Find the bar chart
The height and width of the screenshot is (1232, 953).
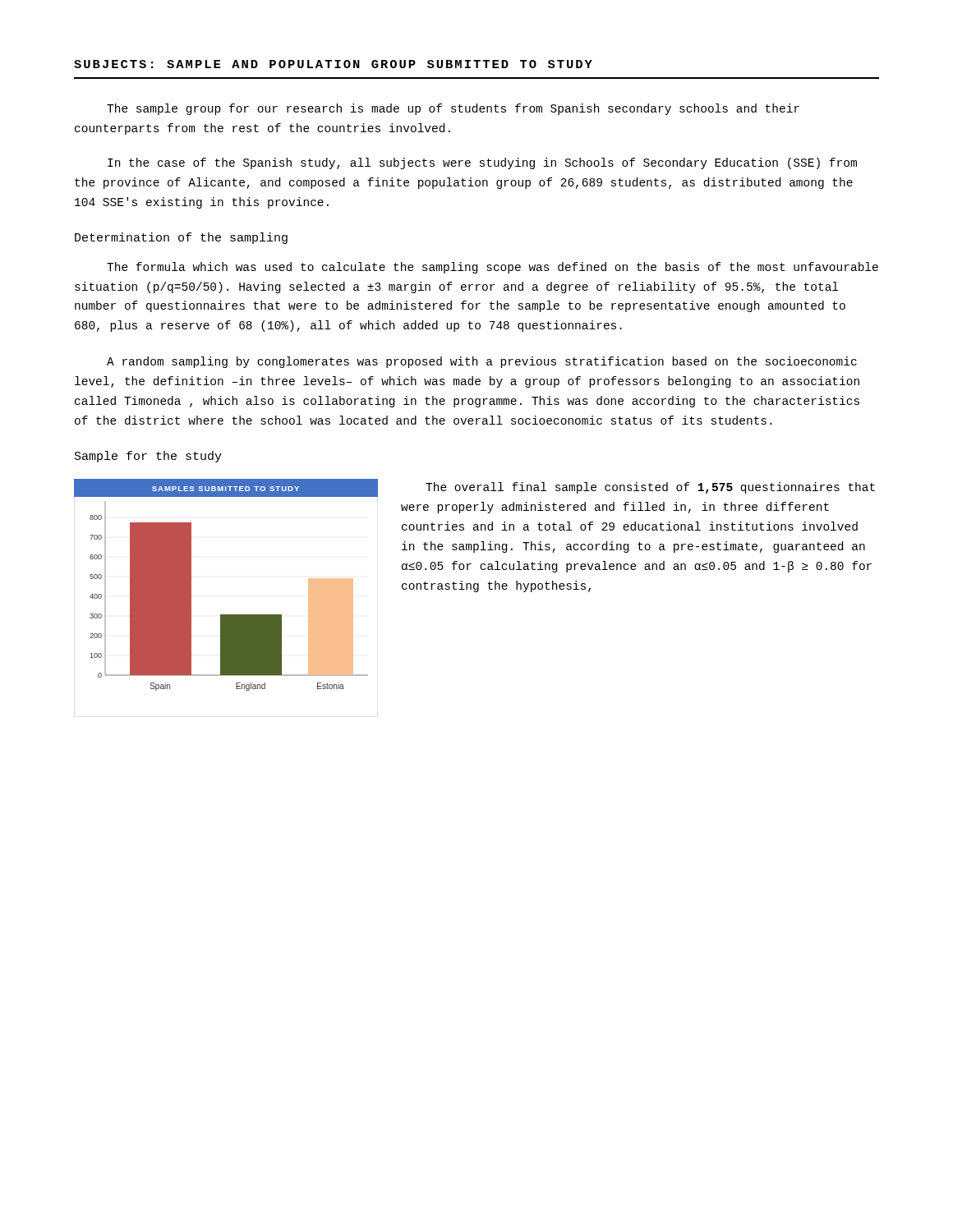coord(226,600)
